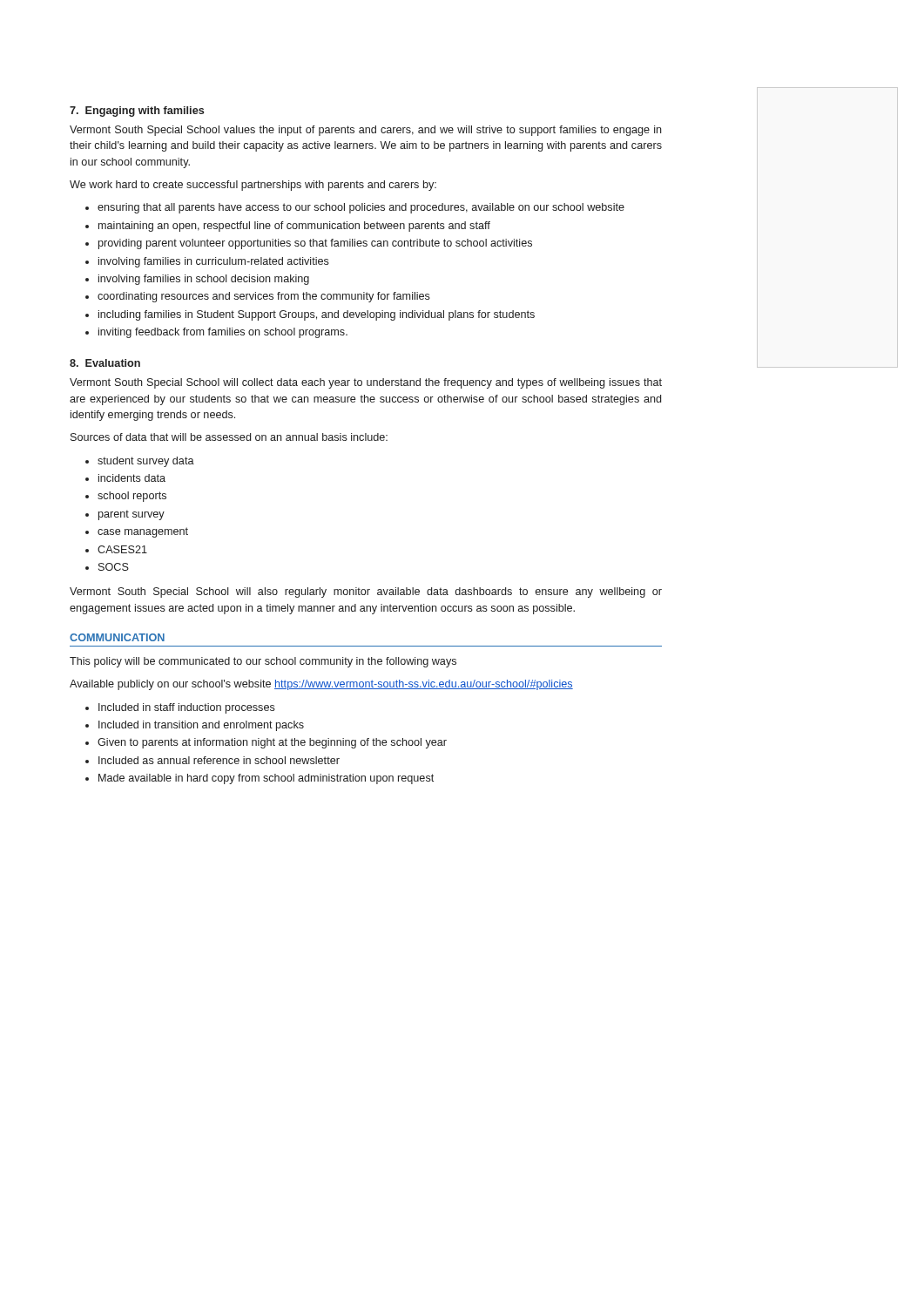Select the text block starting "school reports"
Screen dimensions: 1307x924
coord(132,496)
